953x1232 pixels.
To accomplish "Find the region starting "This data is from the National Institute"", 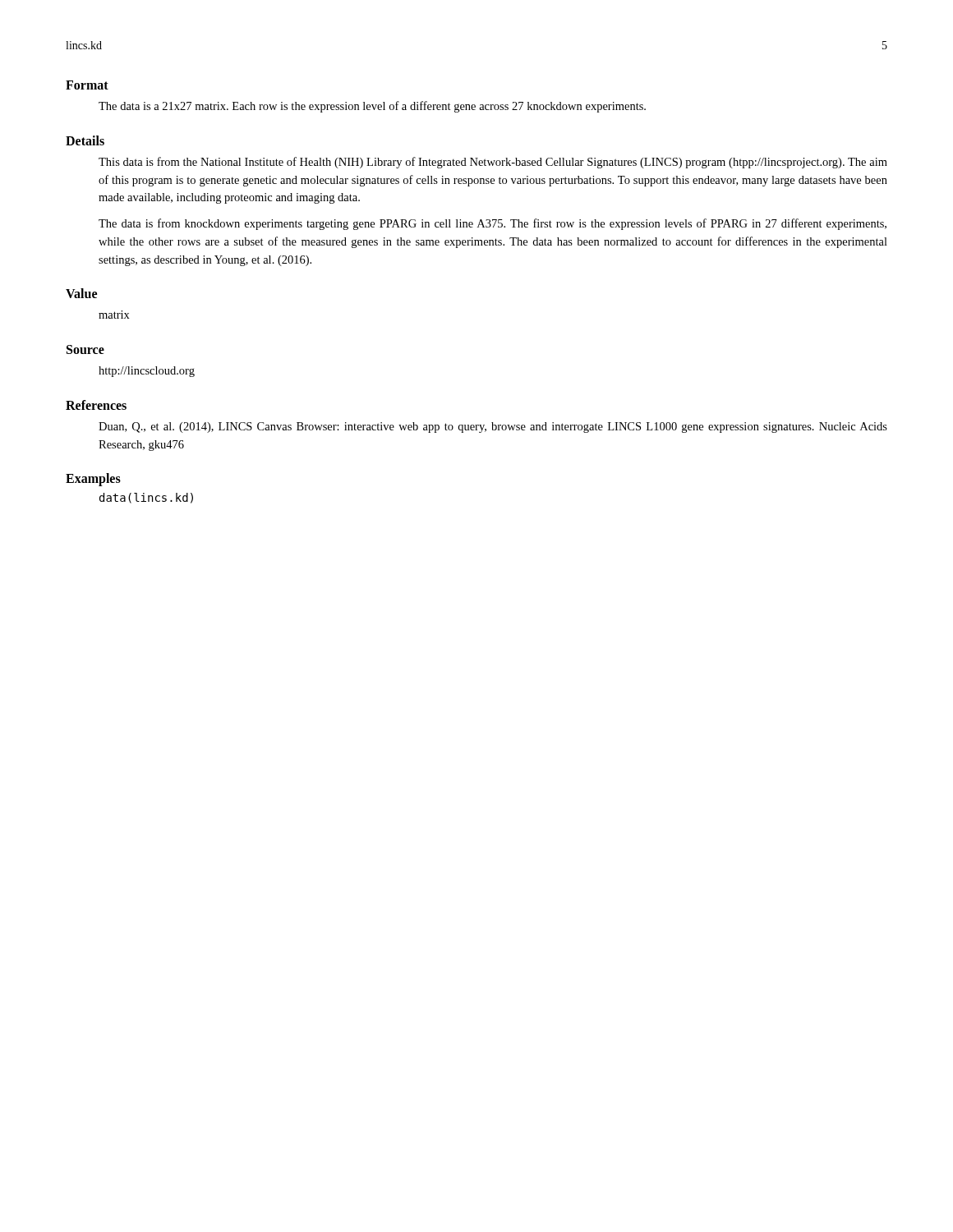I will pos(493,179).
